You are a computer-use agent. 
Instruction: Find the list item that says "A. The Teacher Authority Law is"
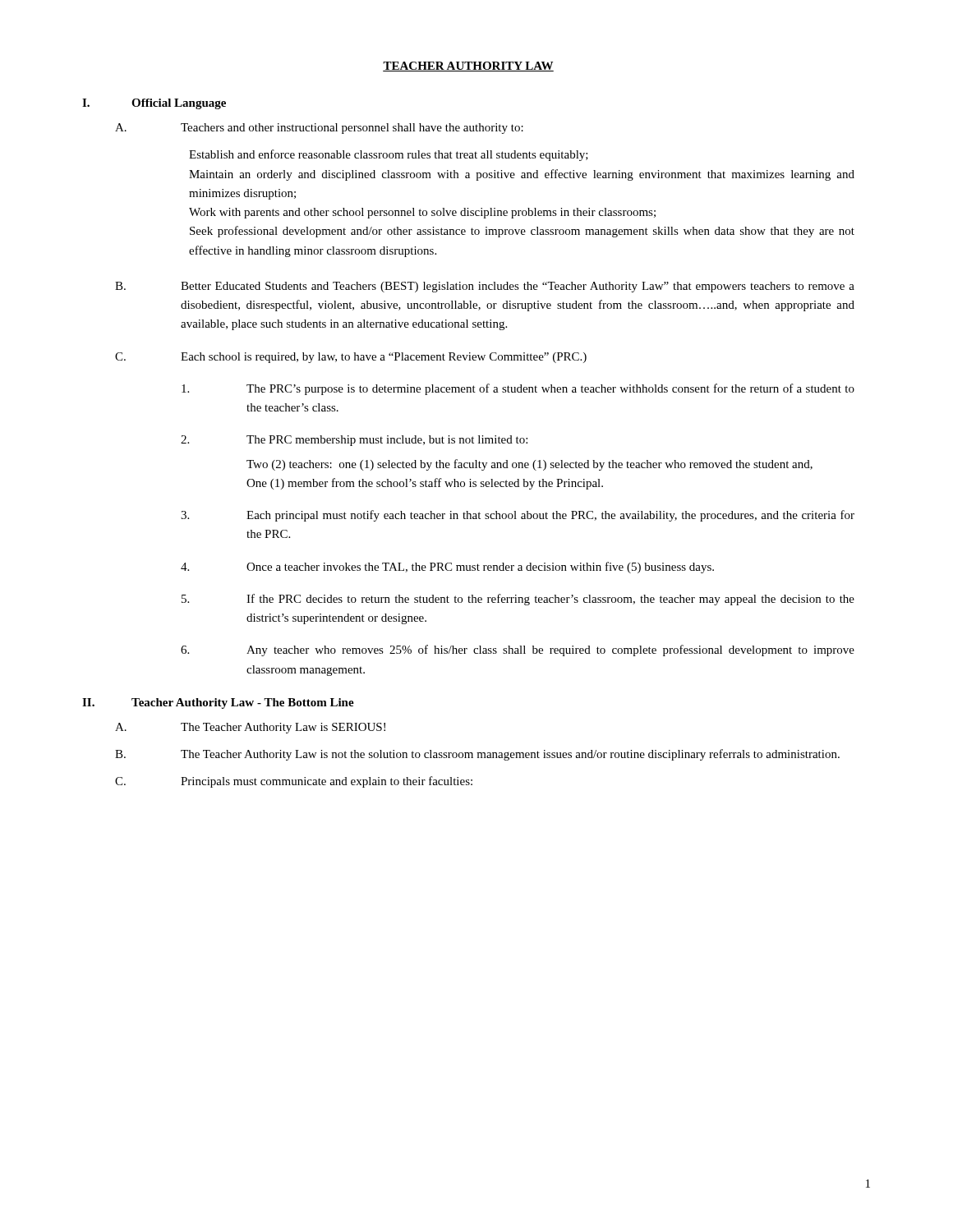(250, 728)
